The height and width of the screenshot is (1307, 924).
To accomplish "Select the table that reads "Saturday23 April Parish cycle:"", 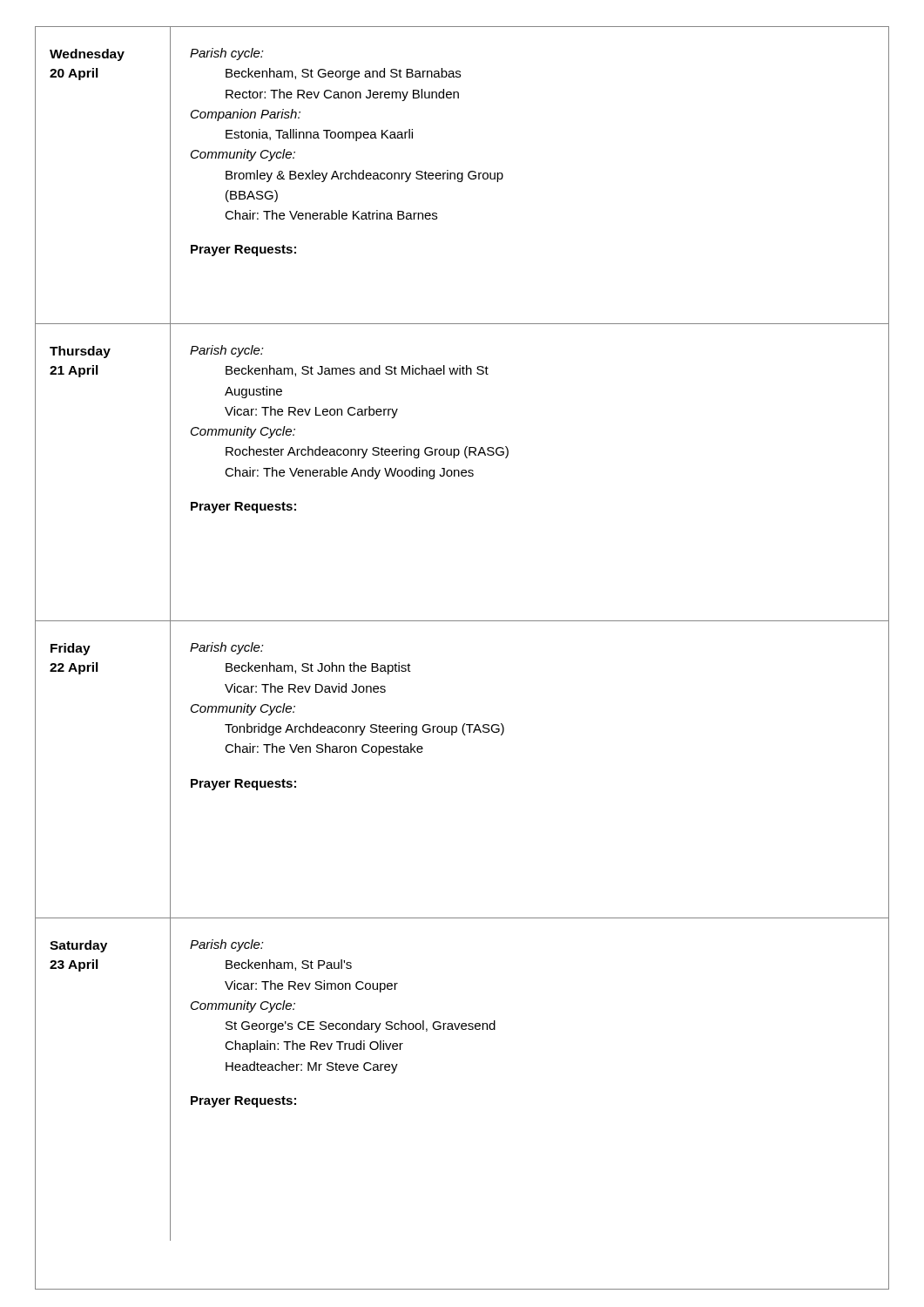I will [462, 1080].
